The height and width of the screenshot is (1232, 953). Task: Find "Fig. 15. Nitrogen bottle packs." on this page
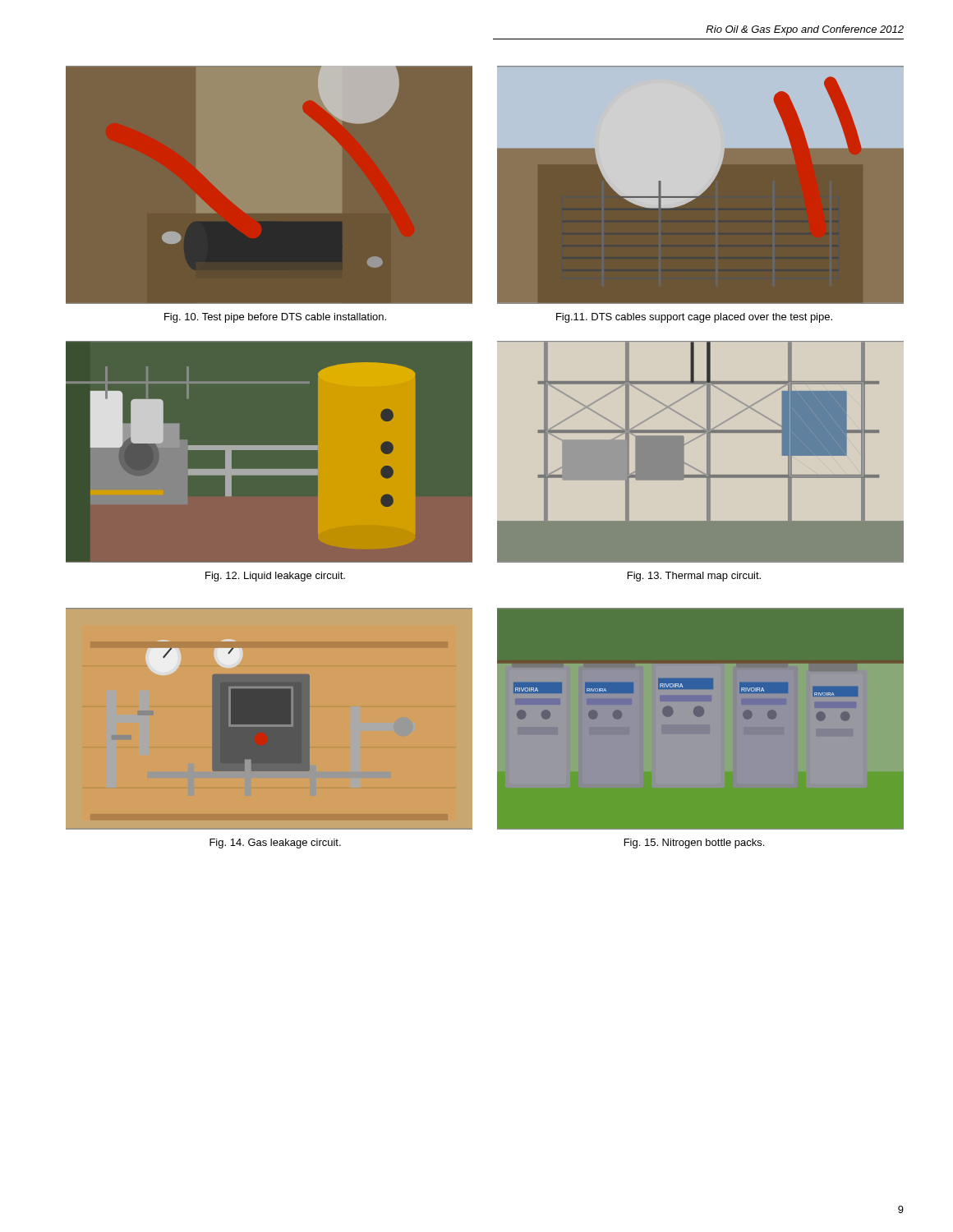tap(694, 842)
